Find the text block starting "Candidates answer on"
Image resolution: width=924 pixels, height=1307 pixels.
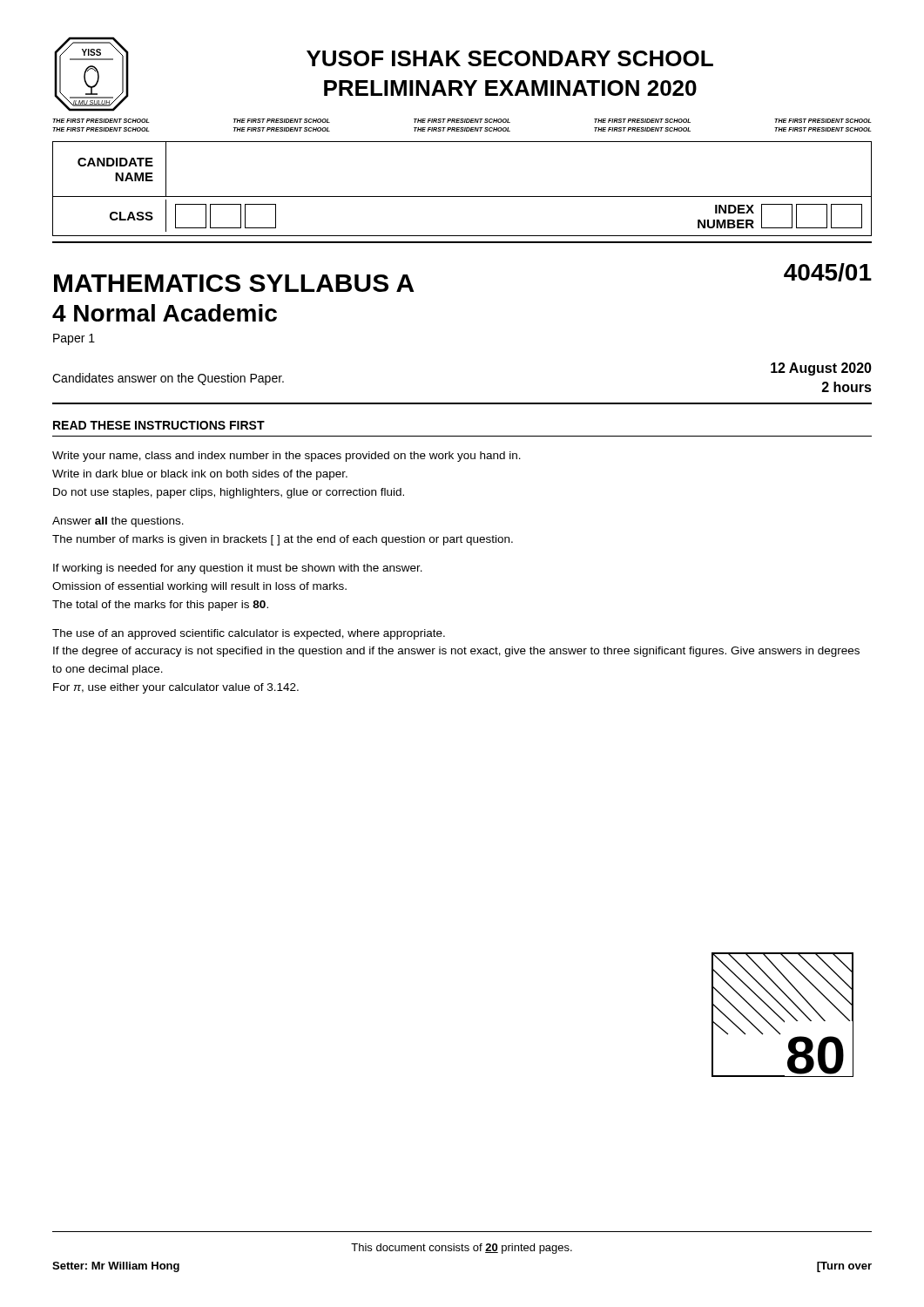[169, 378]
